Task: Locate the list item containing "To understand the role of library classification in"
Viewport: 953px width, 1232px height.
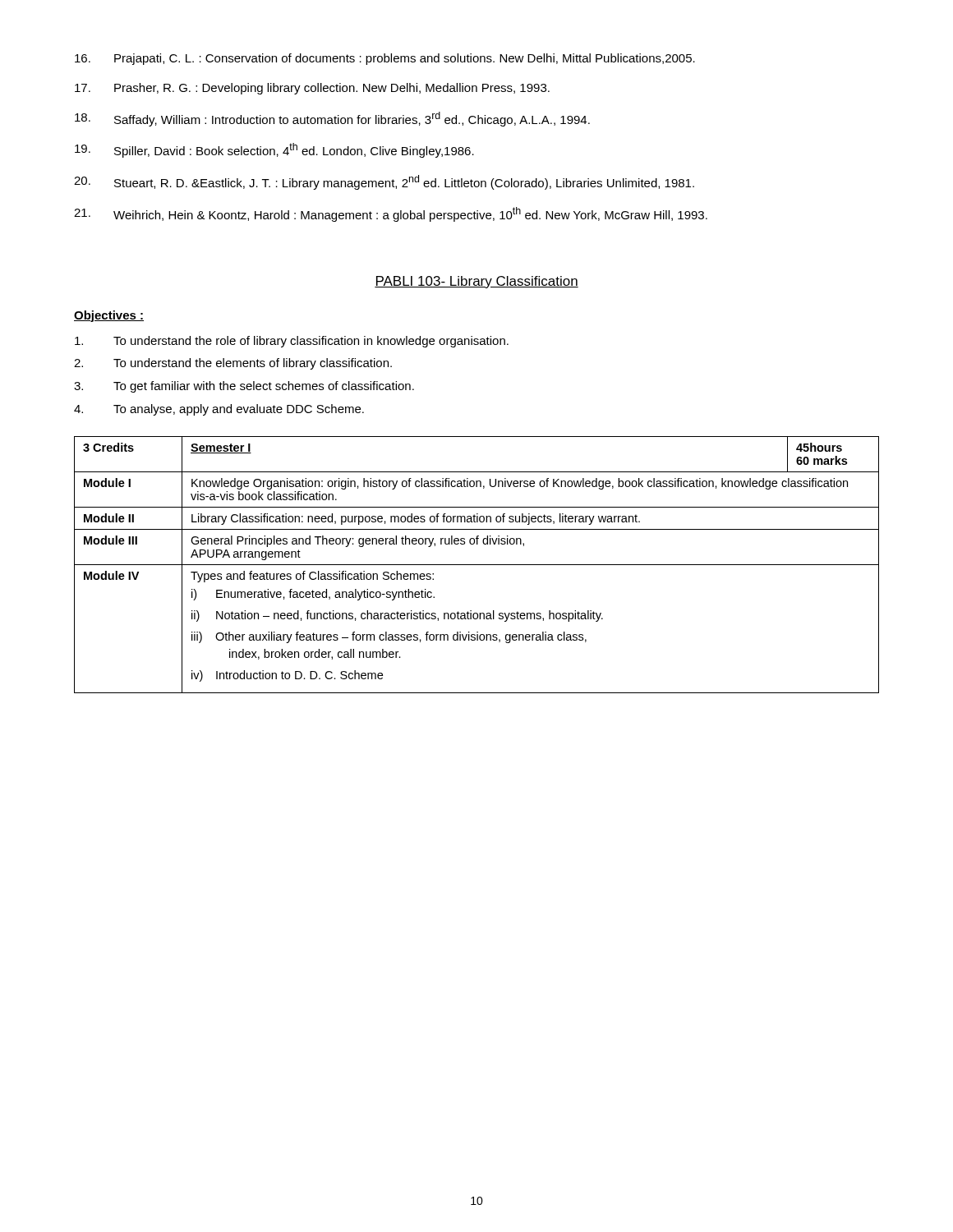Action: coord(476,340)
